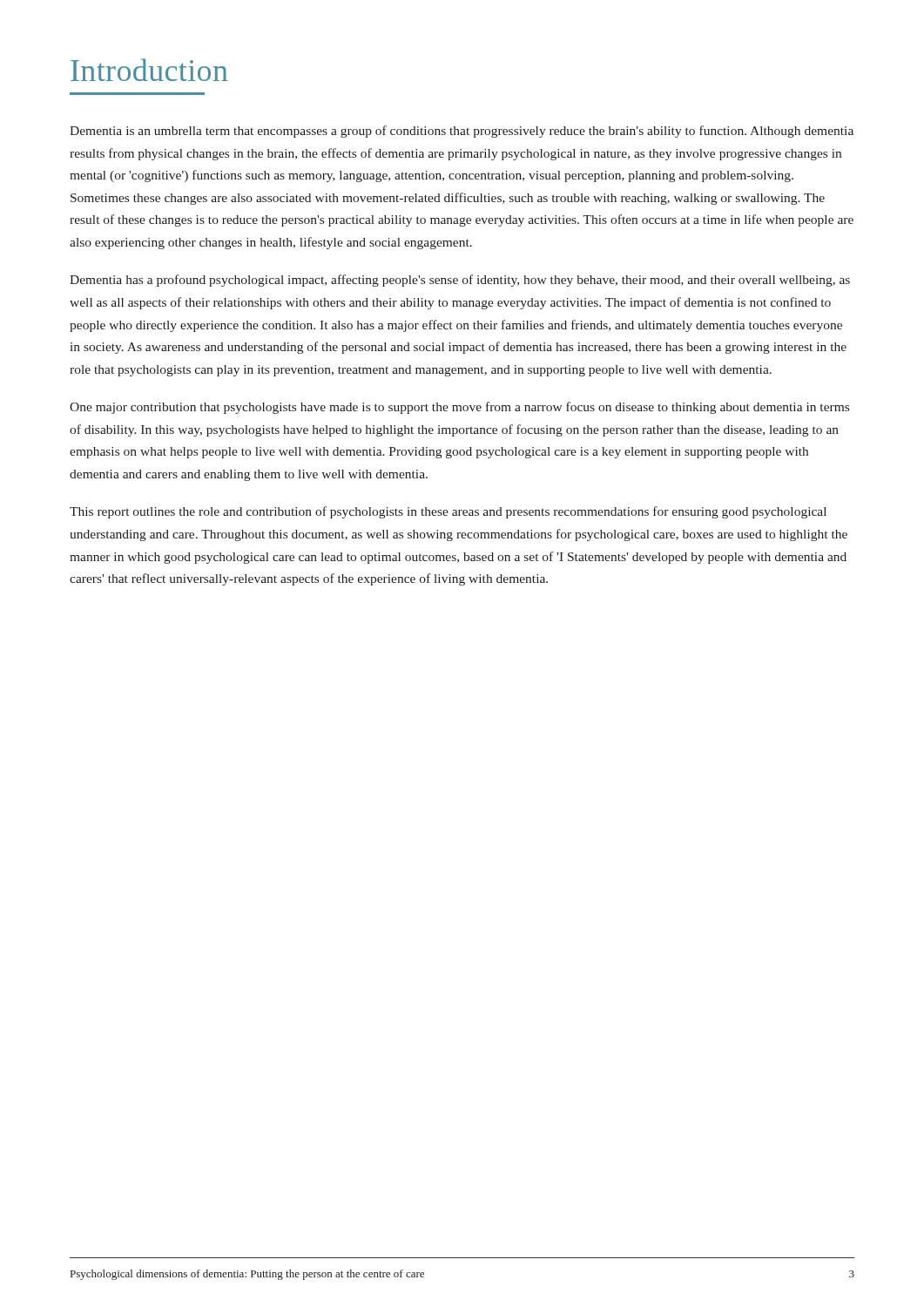The width and height of the screenshot is (924, 1307).
Task: Find the text block with the text "Dementia has a profound"
Action: [x=460, y=324]
